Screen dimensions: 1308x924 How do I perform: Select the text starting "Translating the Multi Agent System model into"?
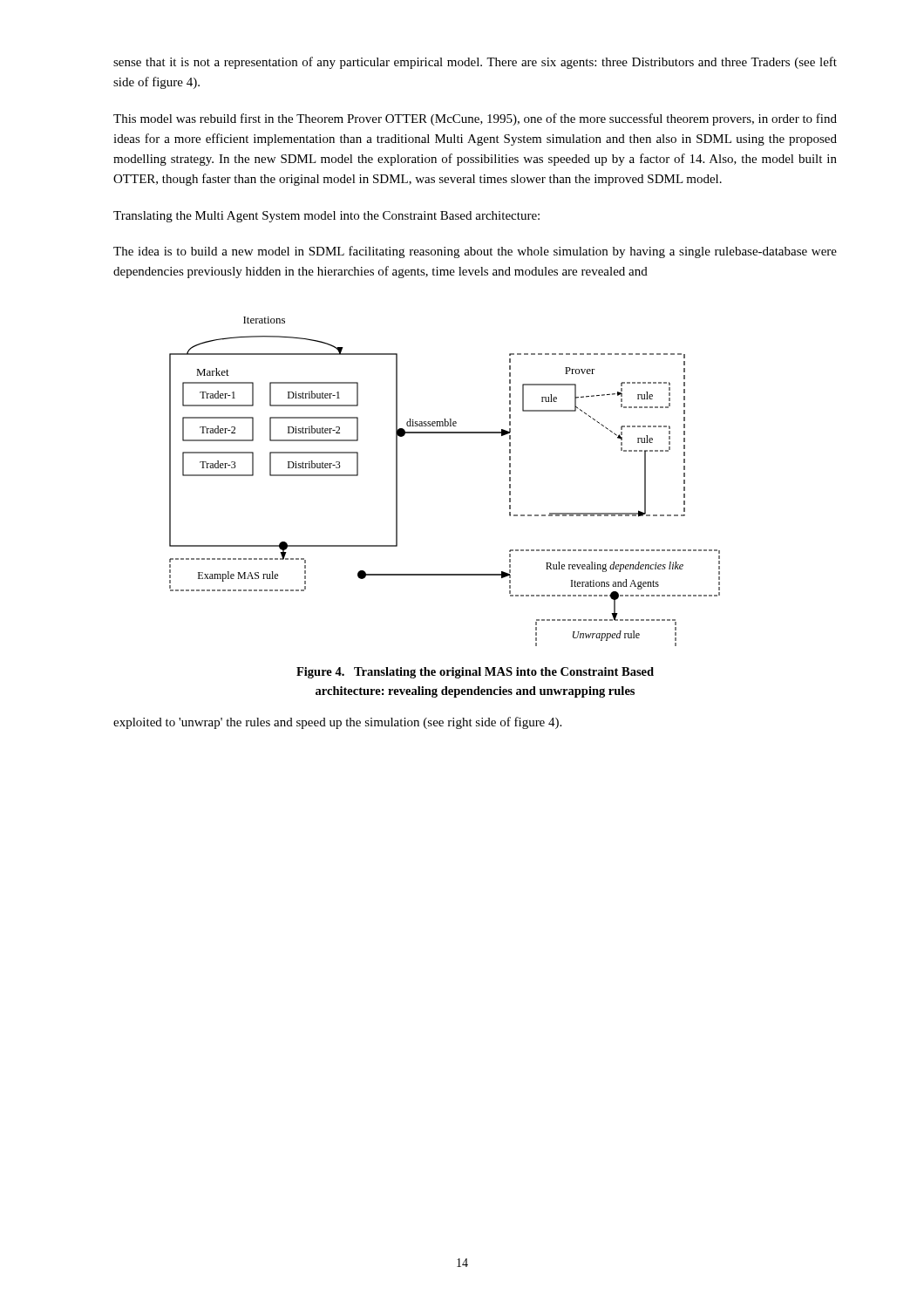(327, 215)
